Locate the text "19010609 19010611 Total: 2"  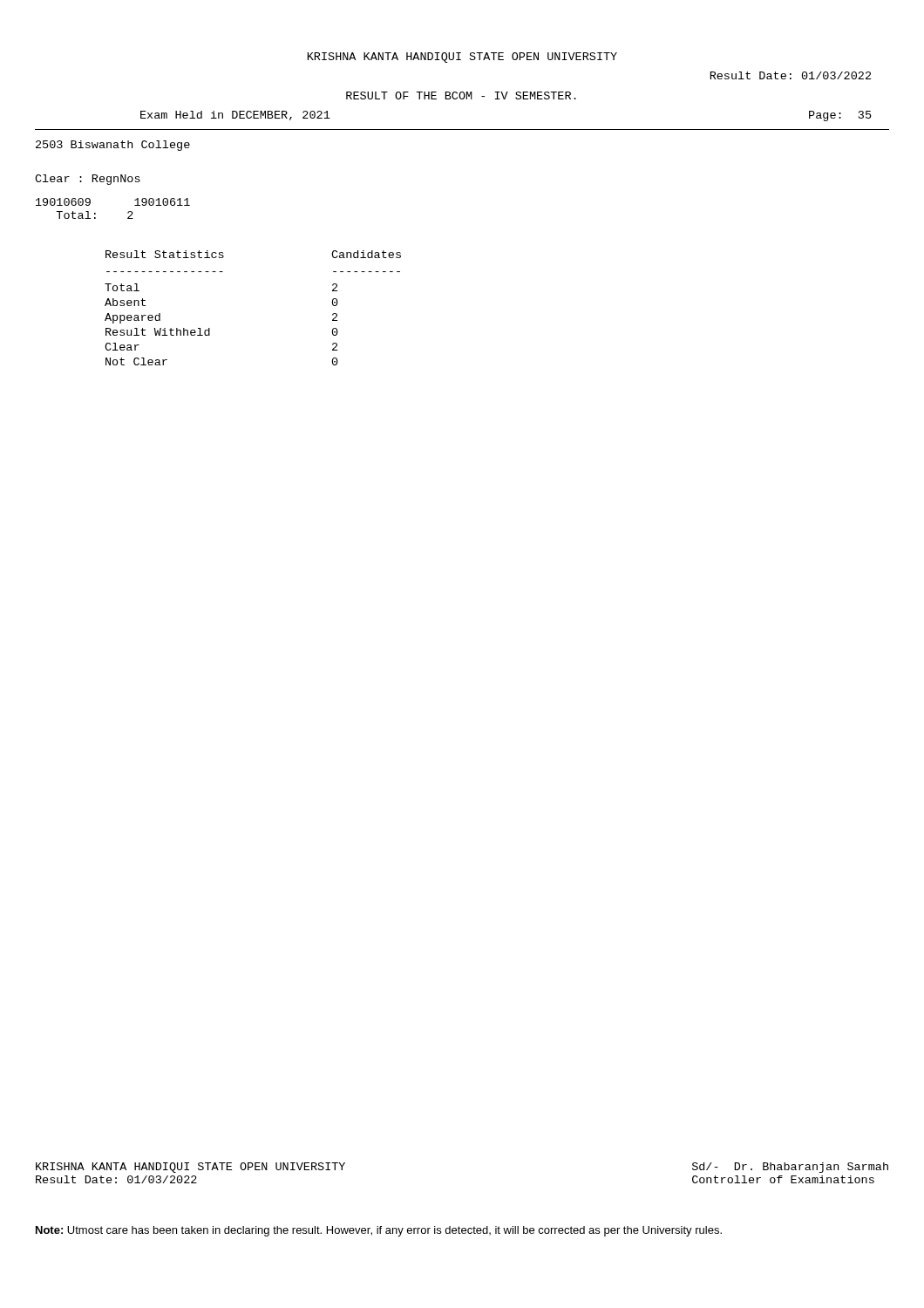point(60,202)
